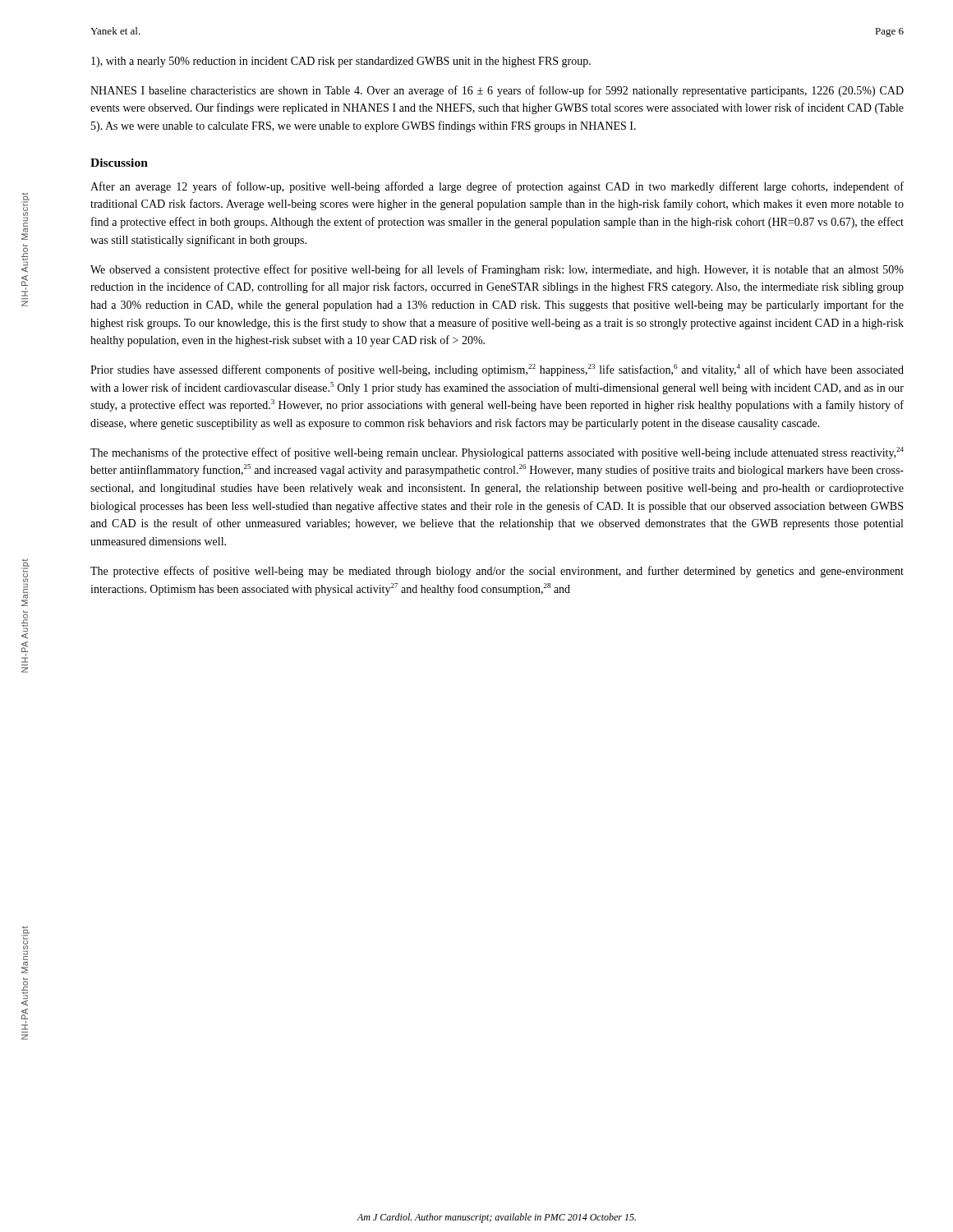Locate the block of text that opens with "After an average 12 years of follow-up,"
The height and width of the screenshot is (1232, 953).
[497, 213]
